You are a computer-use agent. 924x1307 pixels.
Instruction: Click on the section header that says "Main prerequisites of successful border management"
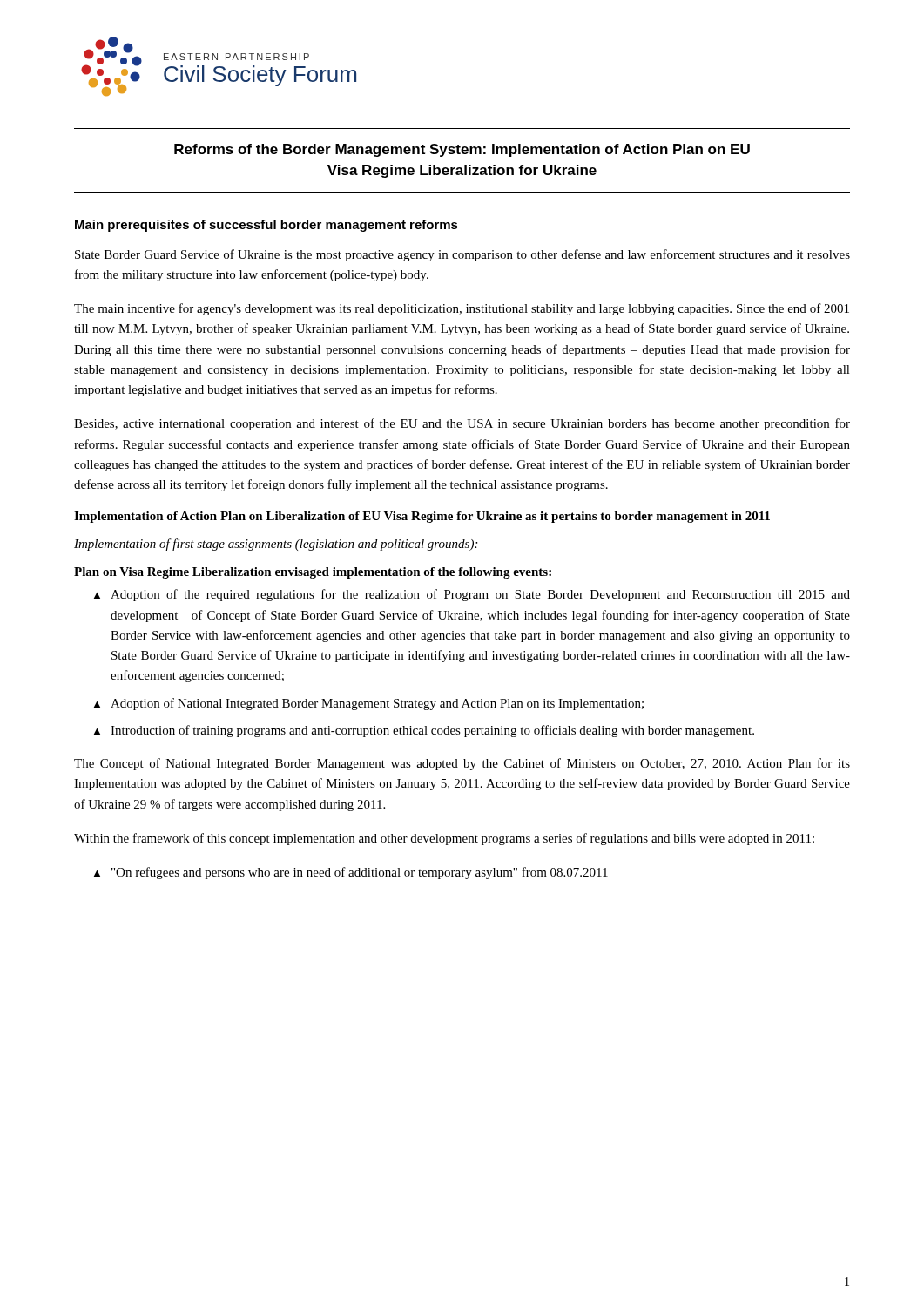click(x=462, y=224)
